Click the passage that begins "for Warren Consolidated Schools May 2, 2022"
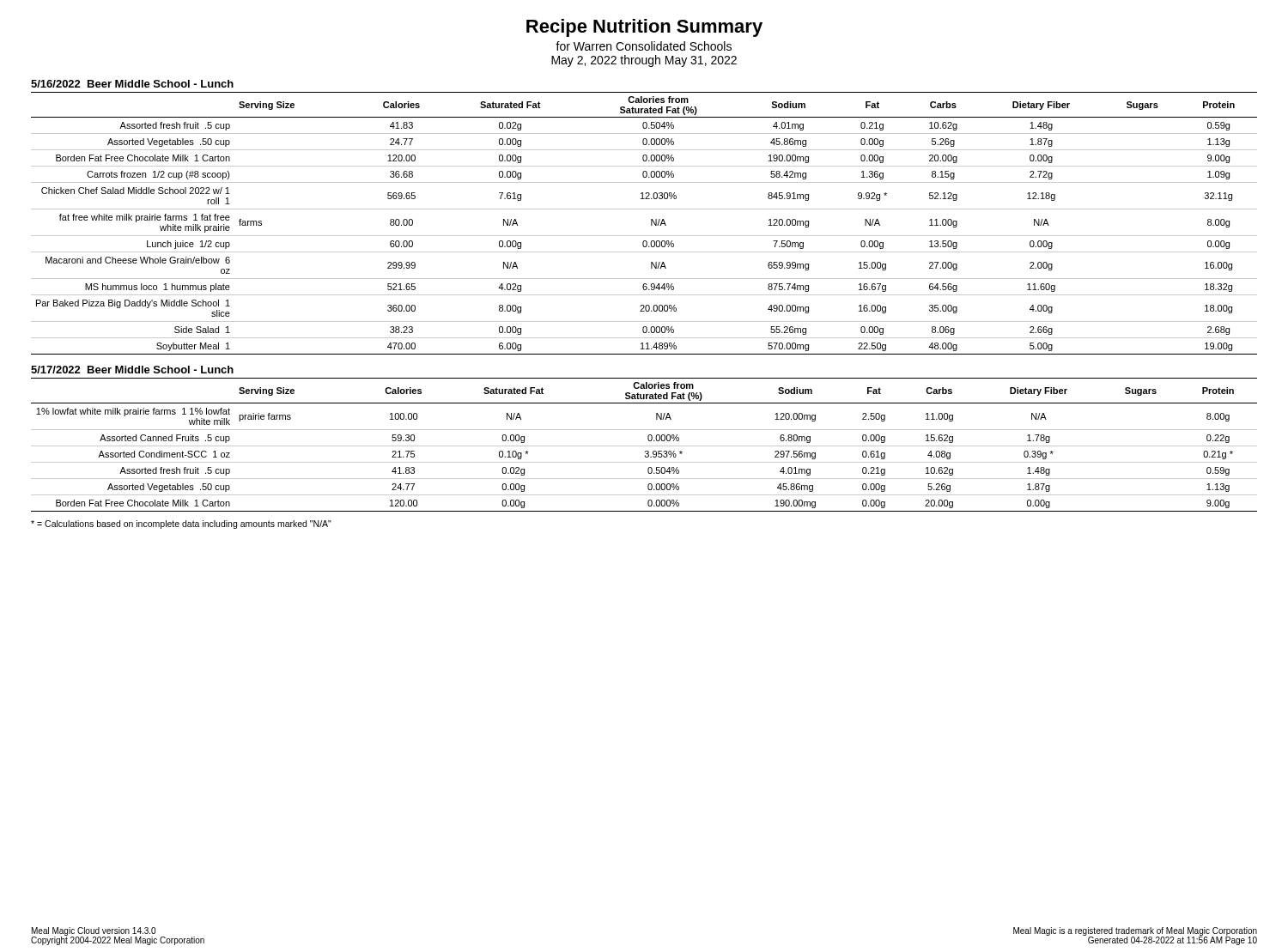Image resolution: width=1288 pixels, height=952 pixels. pos(644,53)
